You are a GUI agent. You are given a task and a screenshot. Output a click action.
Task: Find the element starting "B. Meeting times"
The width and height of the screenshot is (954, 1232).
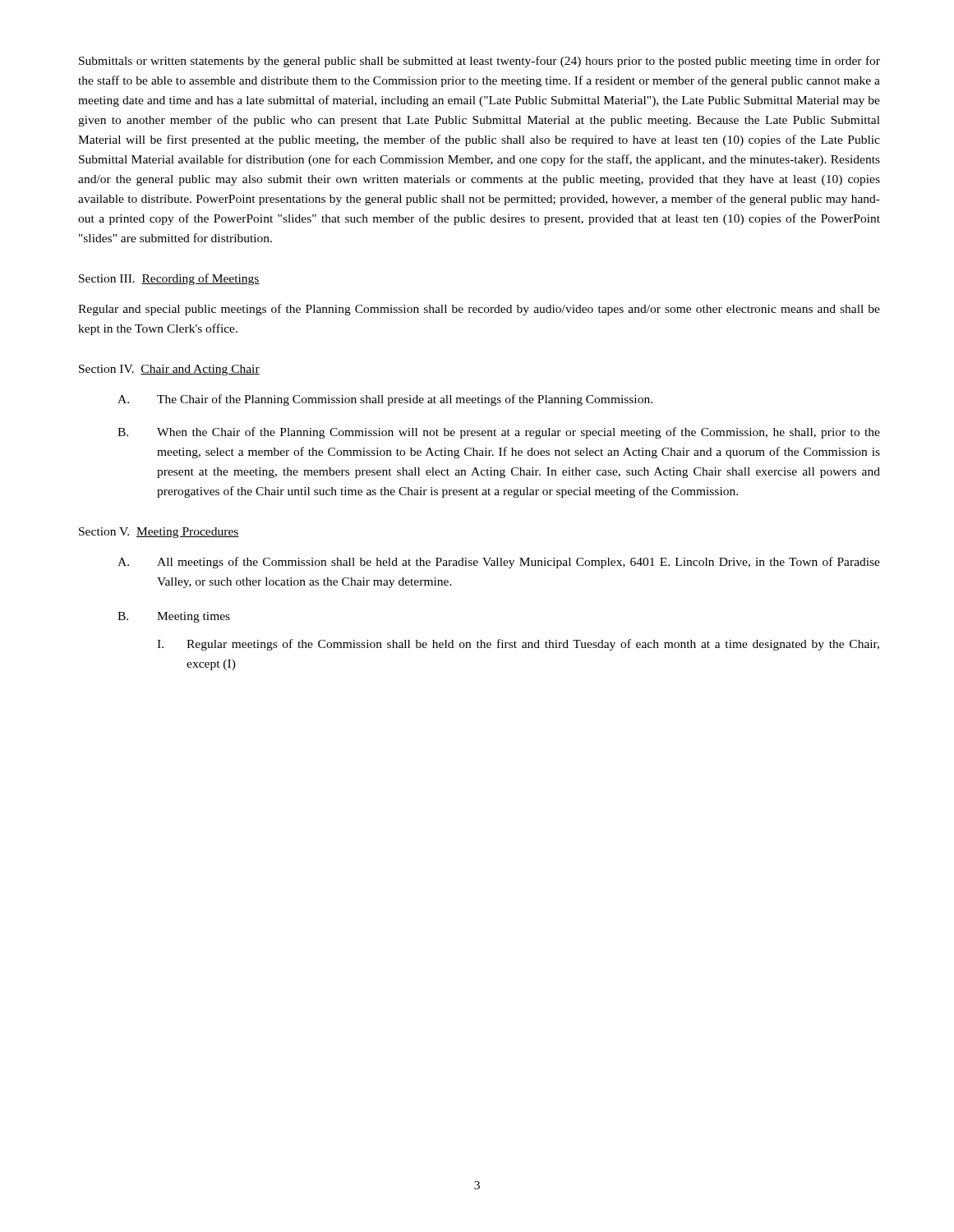[x=174, y=617]
